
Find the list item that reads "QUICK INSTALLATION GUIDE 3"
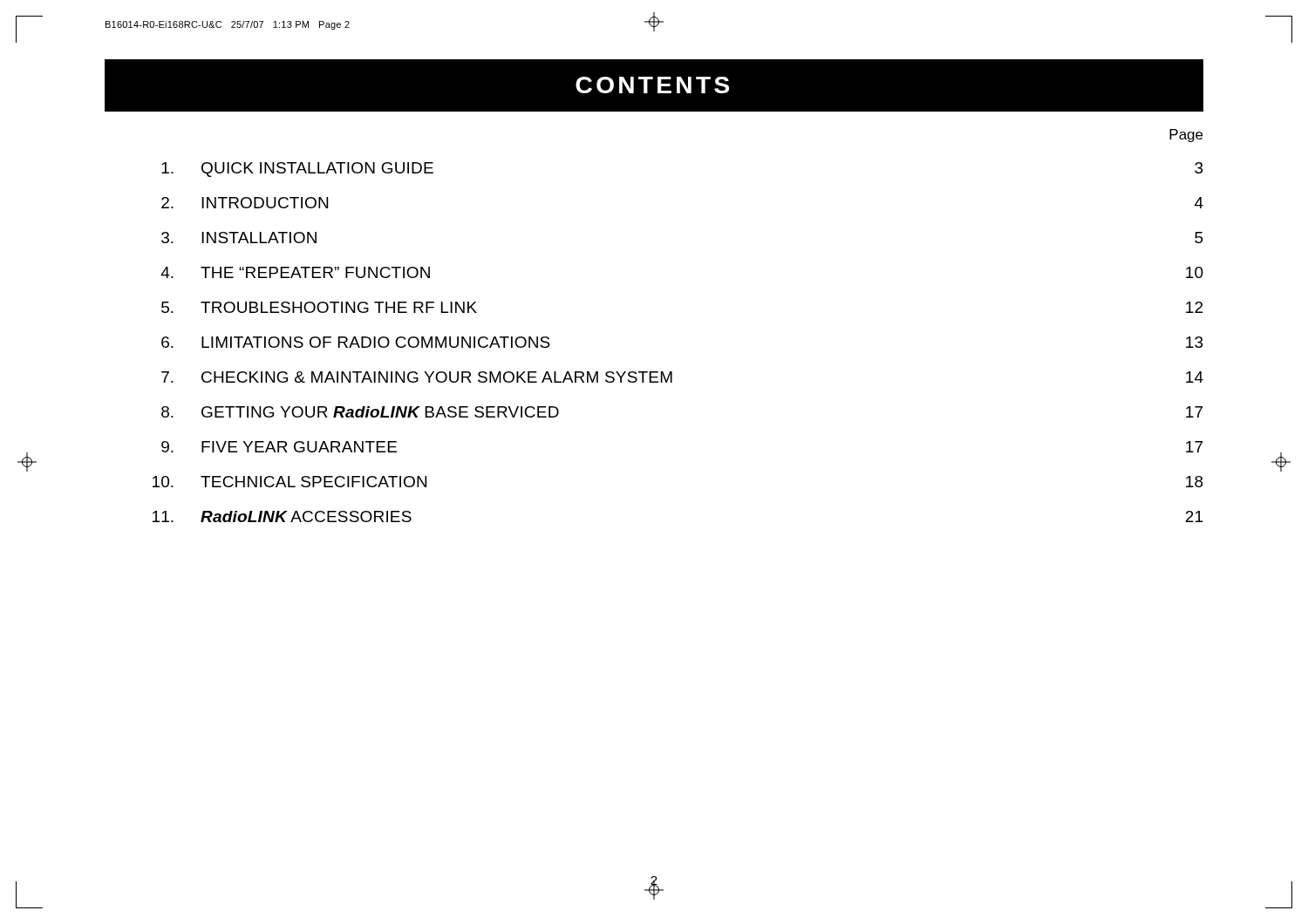tap(310, 170)
